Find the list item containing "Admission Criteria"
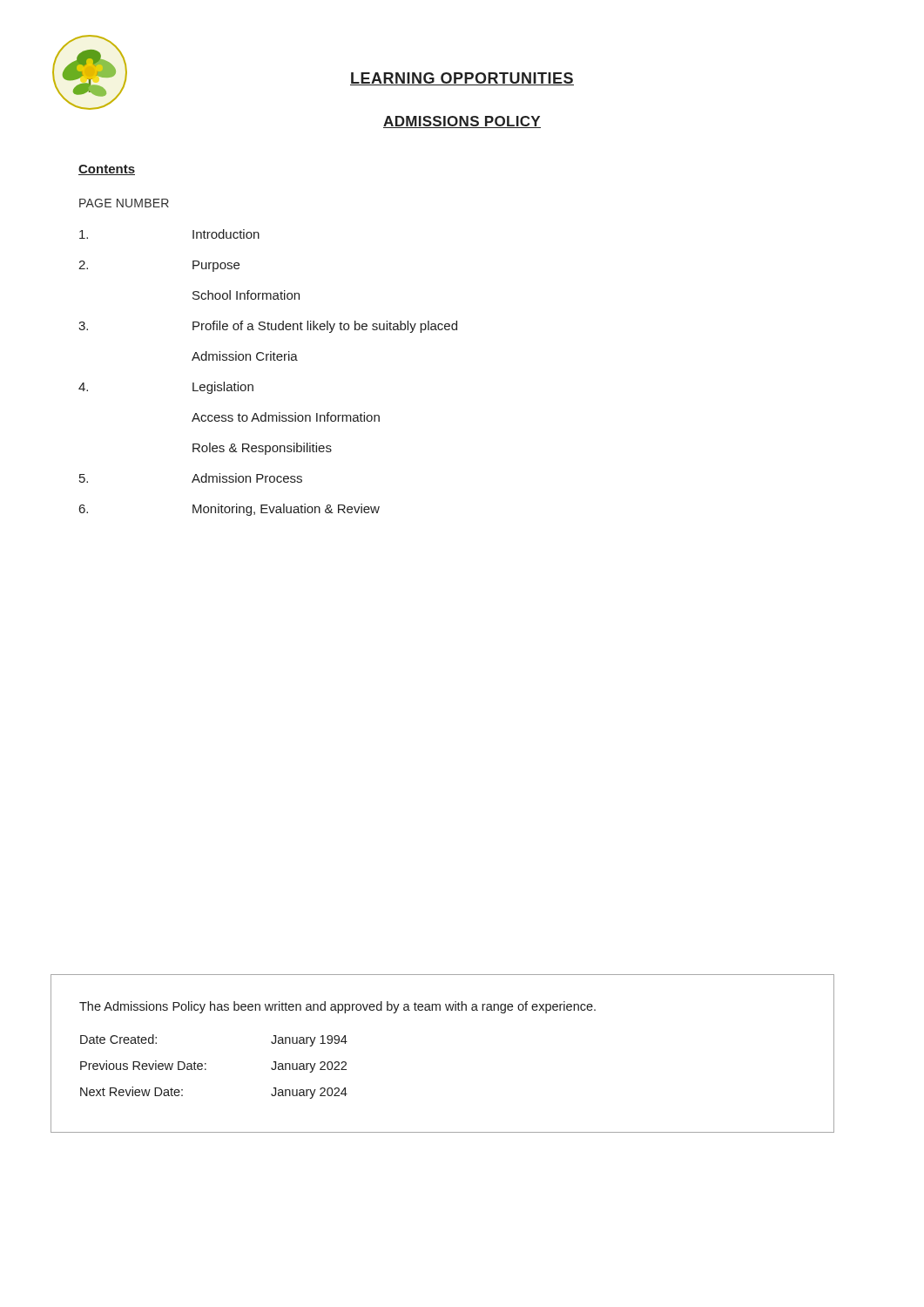This screenshot has height=1307, width=924. pos(245,356)
